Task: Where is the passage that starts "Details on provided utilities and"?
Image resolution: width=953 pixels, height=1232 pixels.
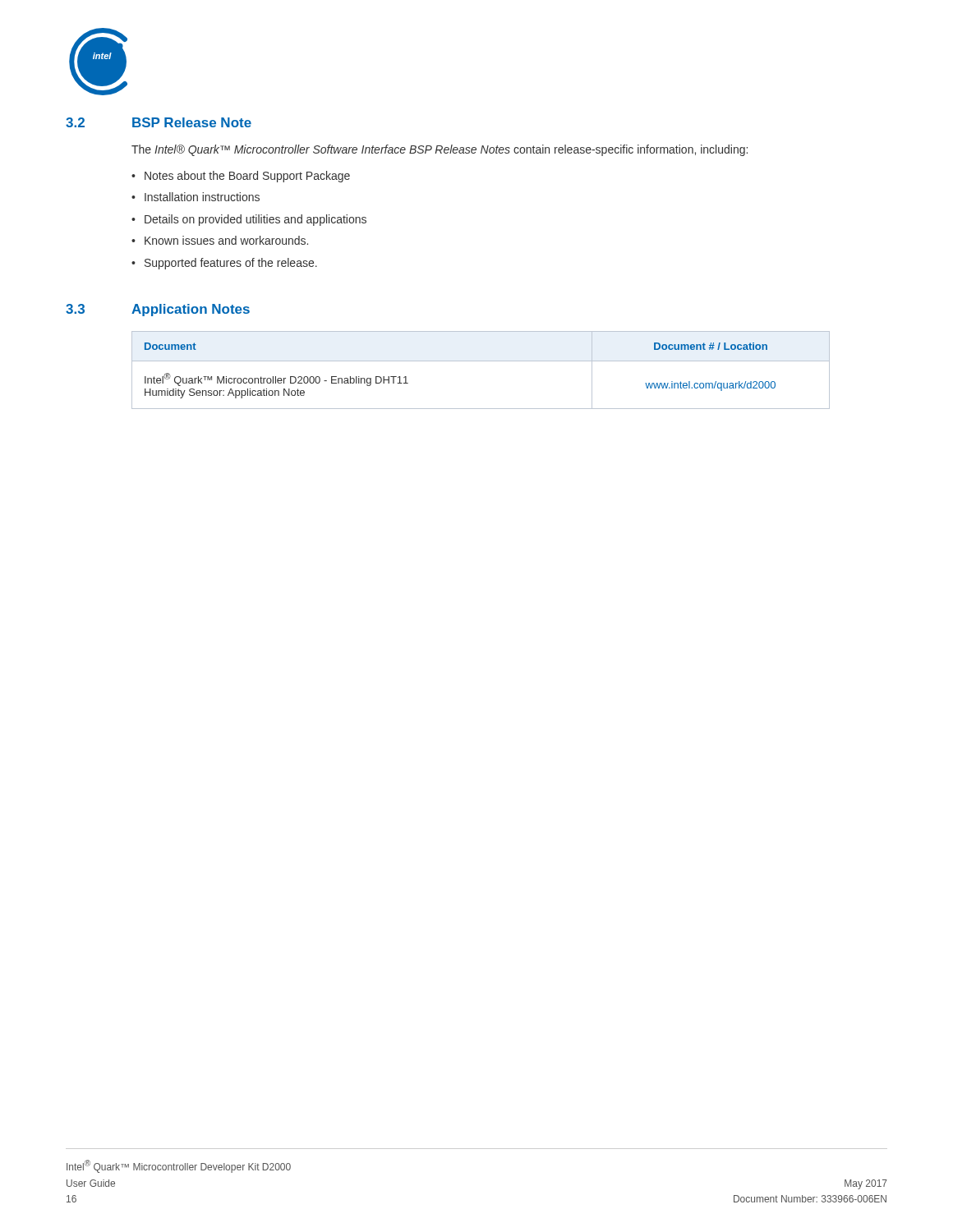Action: [x=255, y=219]
